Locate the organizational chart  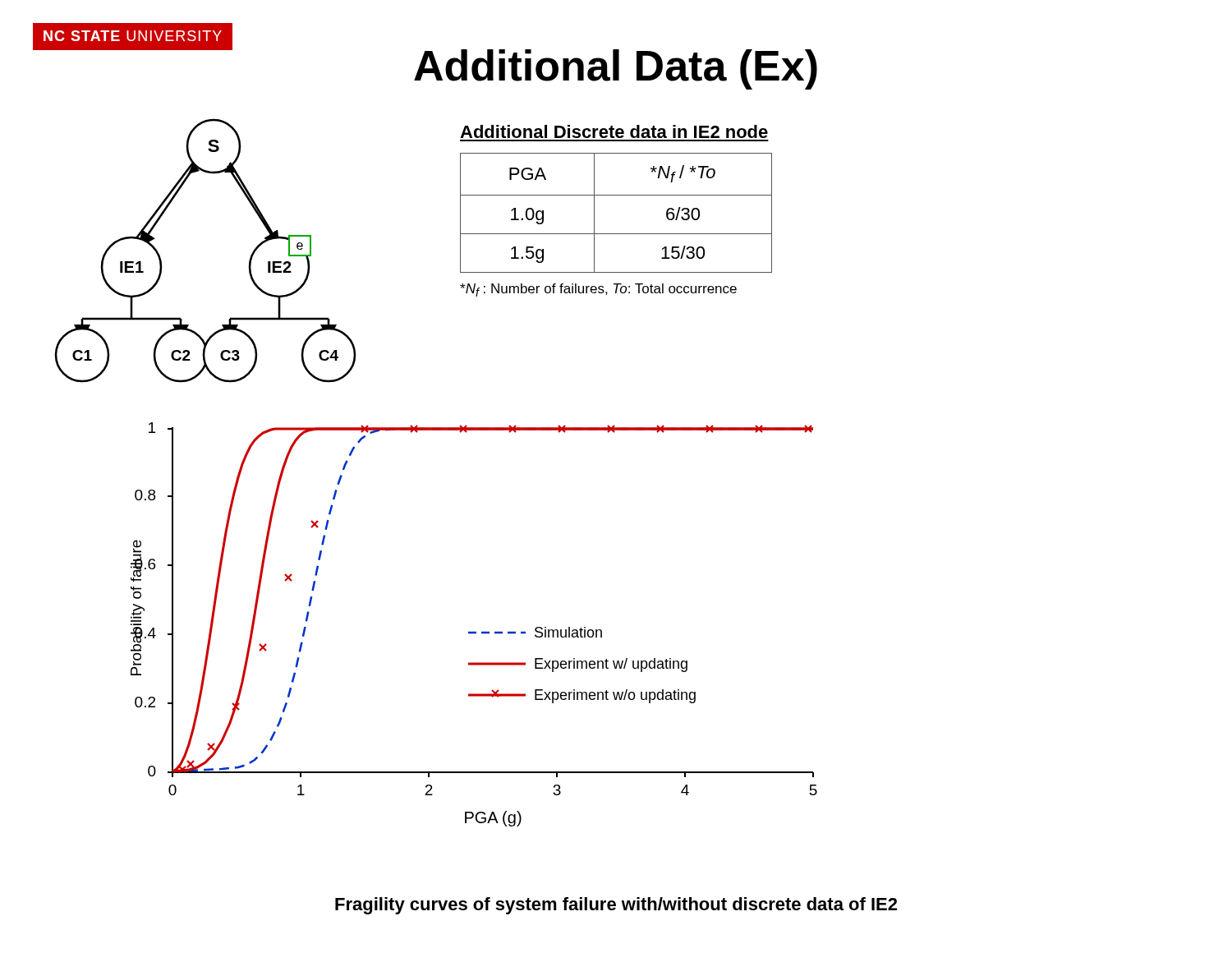pyautogui.click(x=230, y=246)
